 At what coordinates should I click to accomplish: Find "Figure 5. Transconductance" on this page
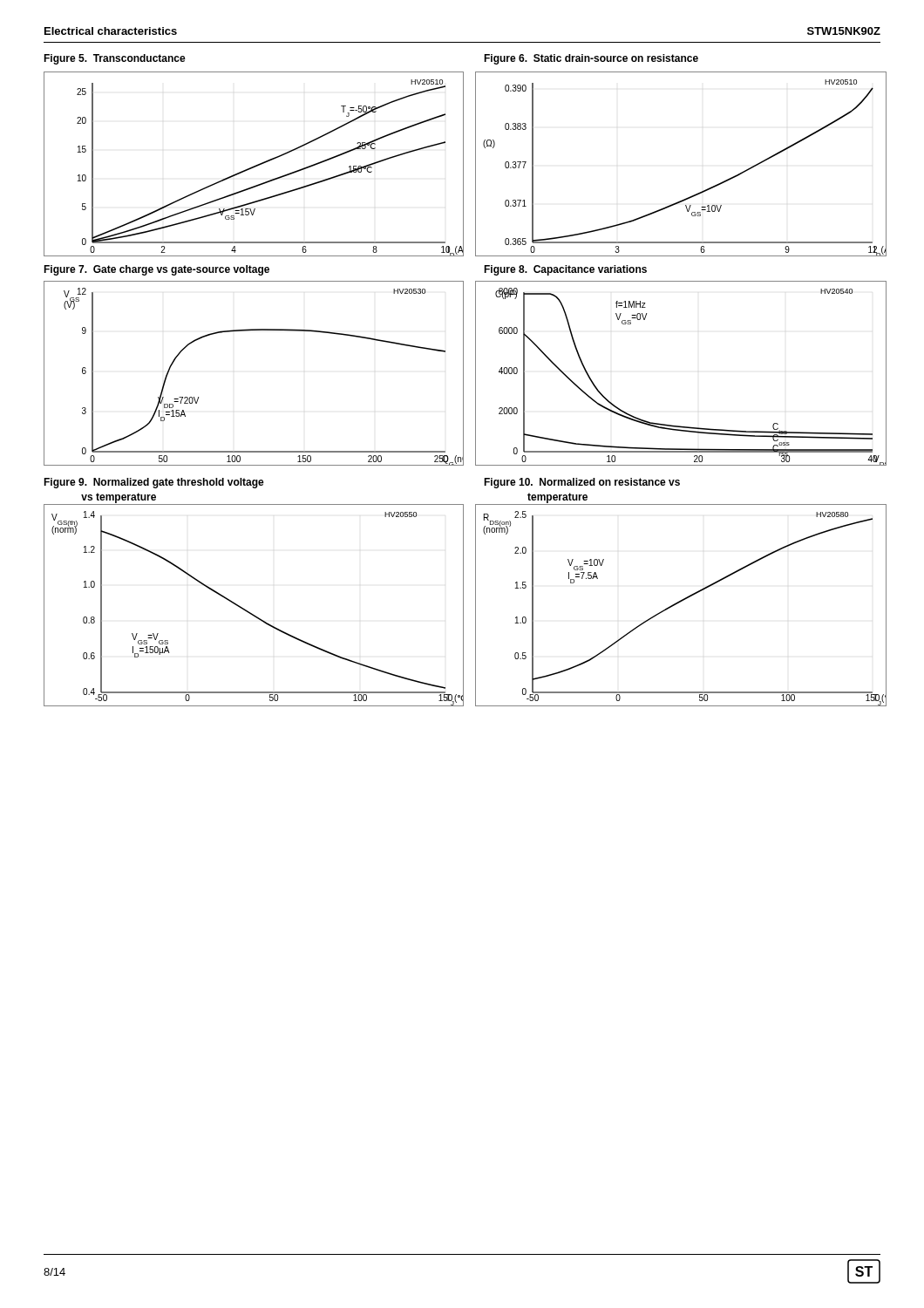tap(115, 58)
